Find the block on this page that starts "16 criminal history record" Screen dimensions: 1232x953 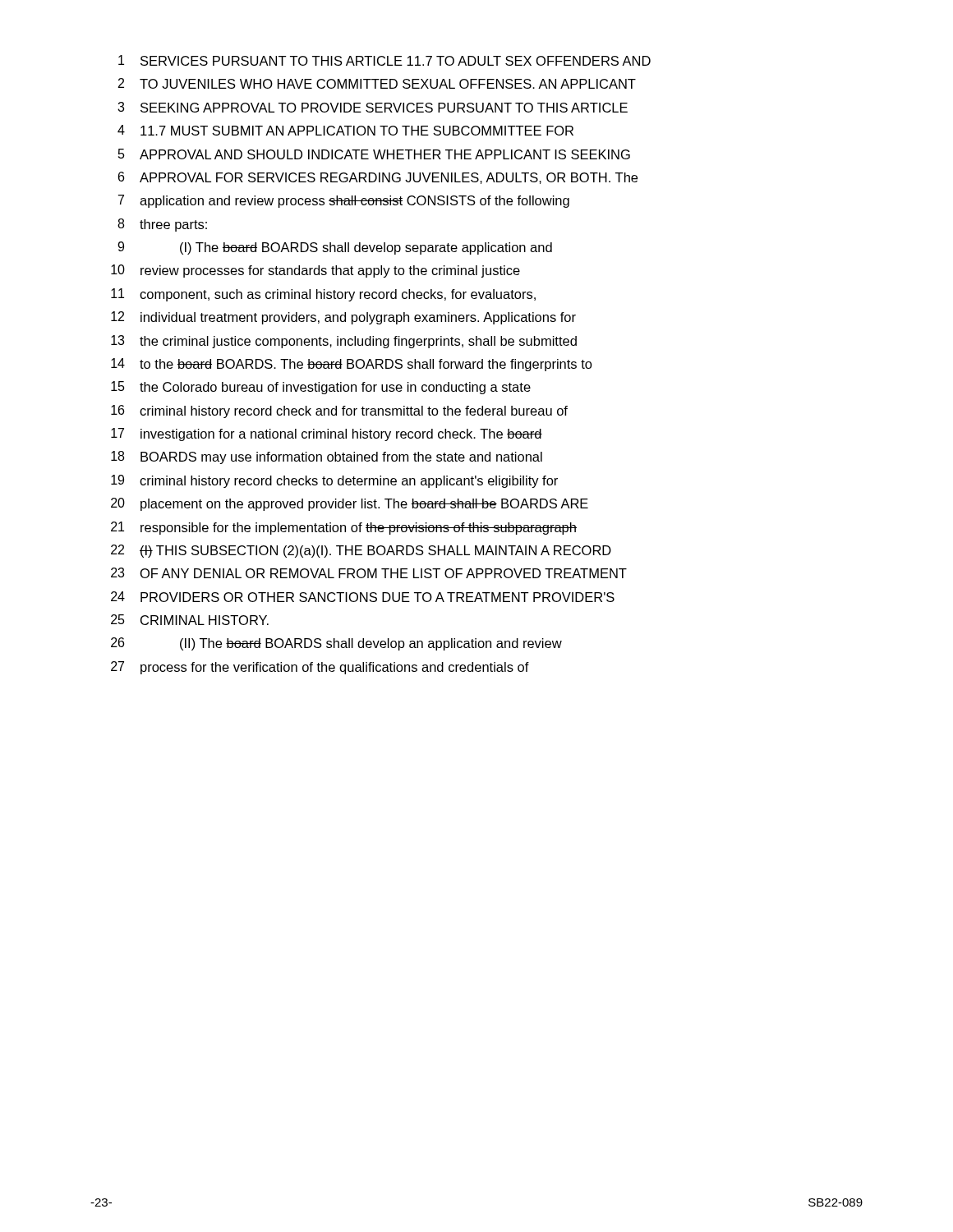(476, 411)
